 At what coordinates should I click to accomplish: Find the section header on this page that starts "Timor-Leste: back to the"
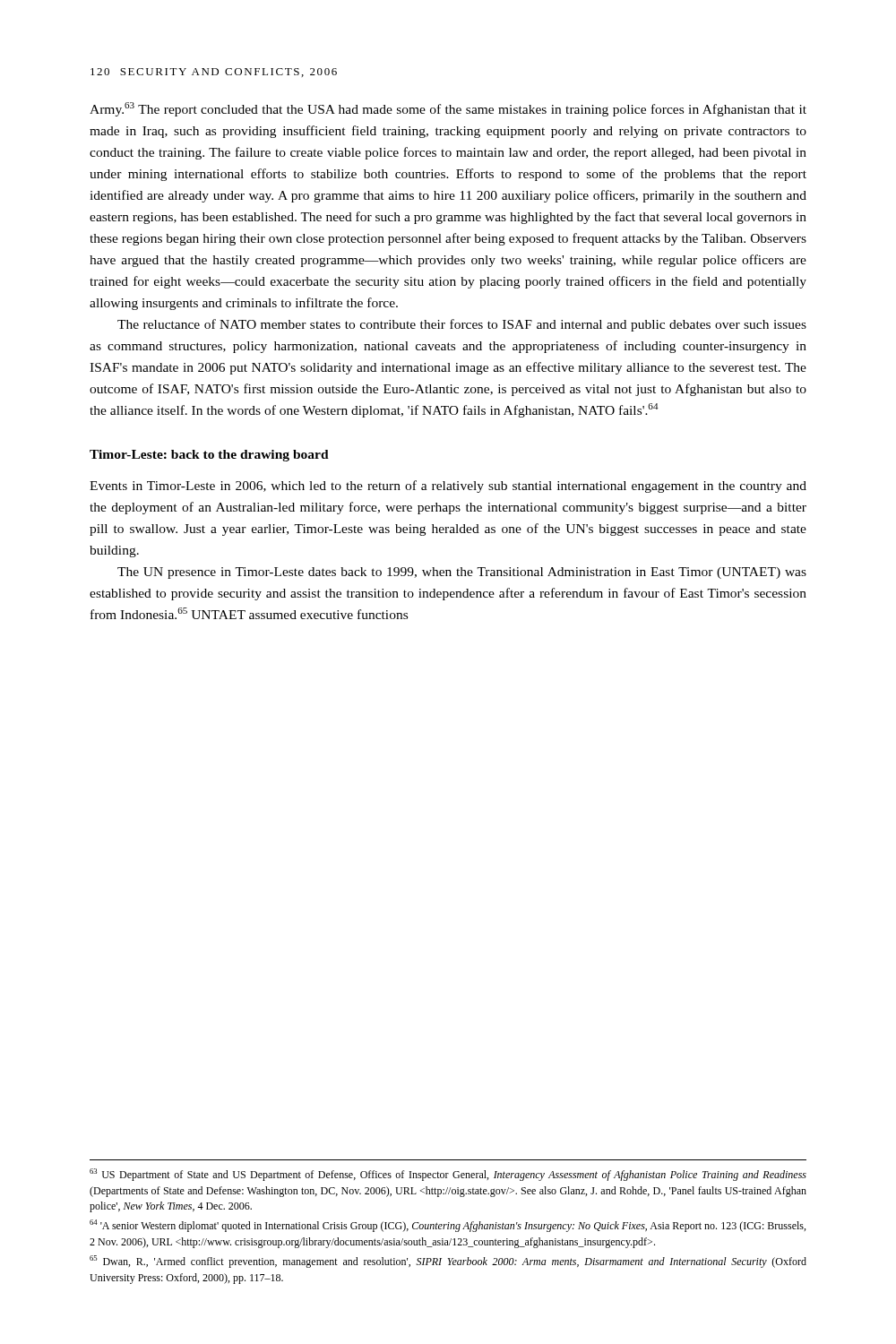click(x=209, y=454)
